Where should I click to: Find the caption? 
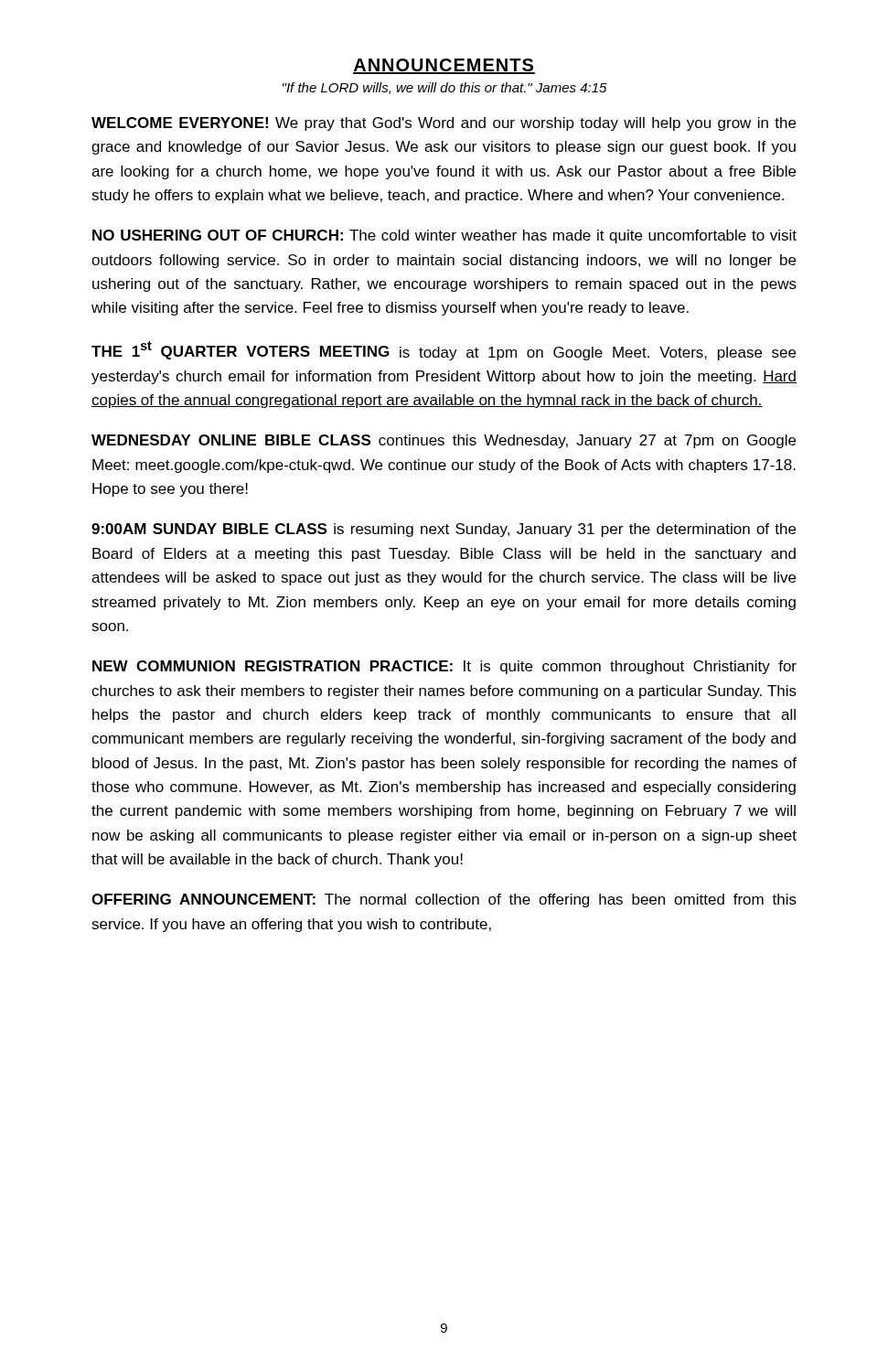pyautogui.click(x=444, y=87)
